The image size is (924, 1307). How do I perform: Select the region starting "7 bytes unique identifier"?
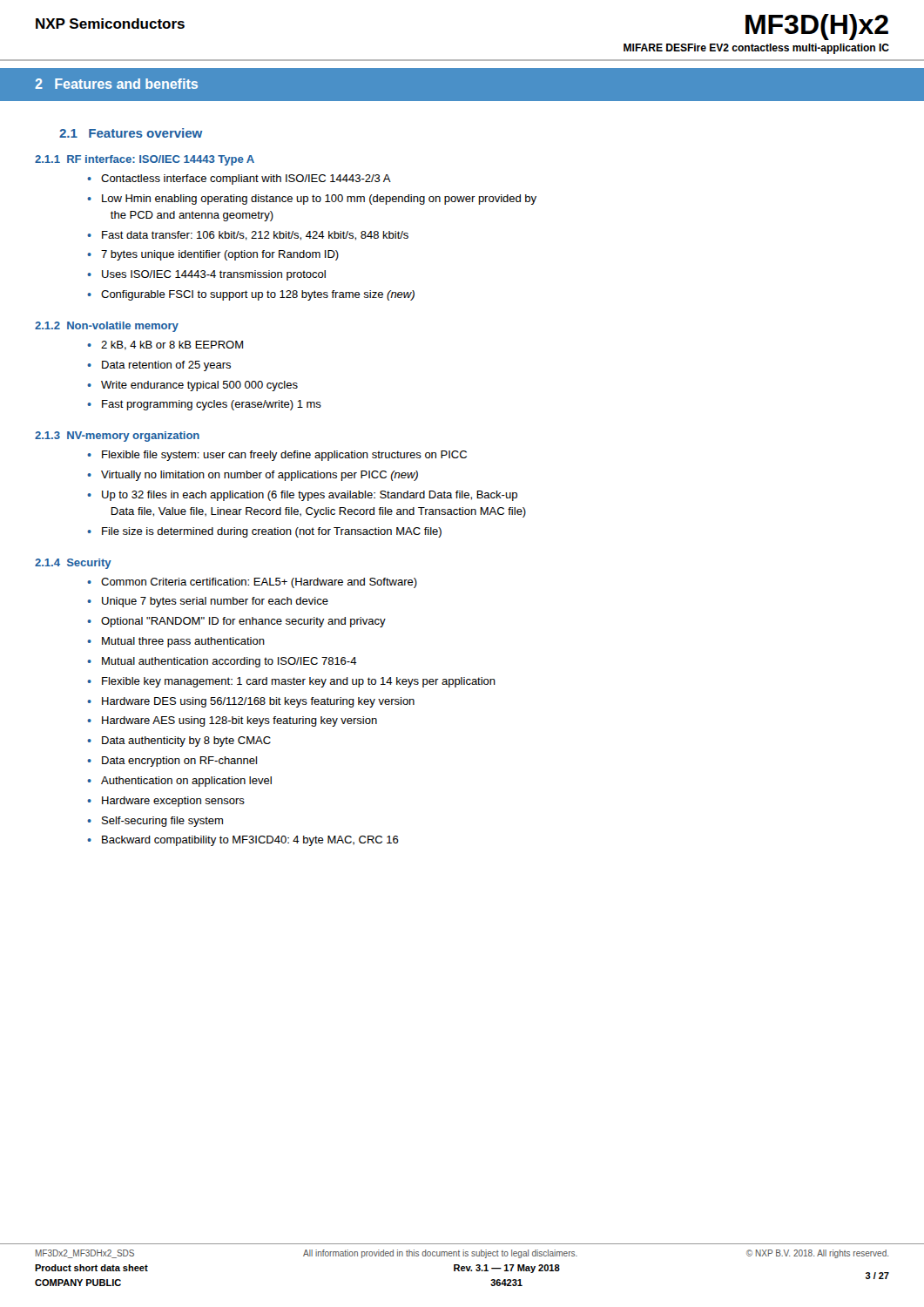[220, 254]
